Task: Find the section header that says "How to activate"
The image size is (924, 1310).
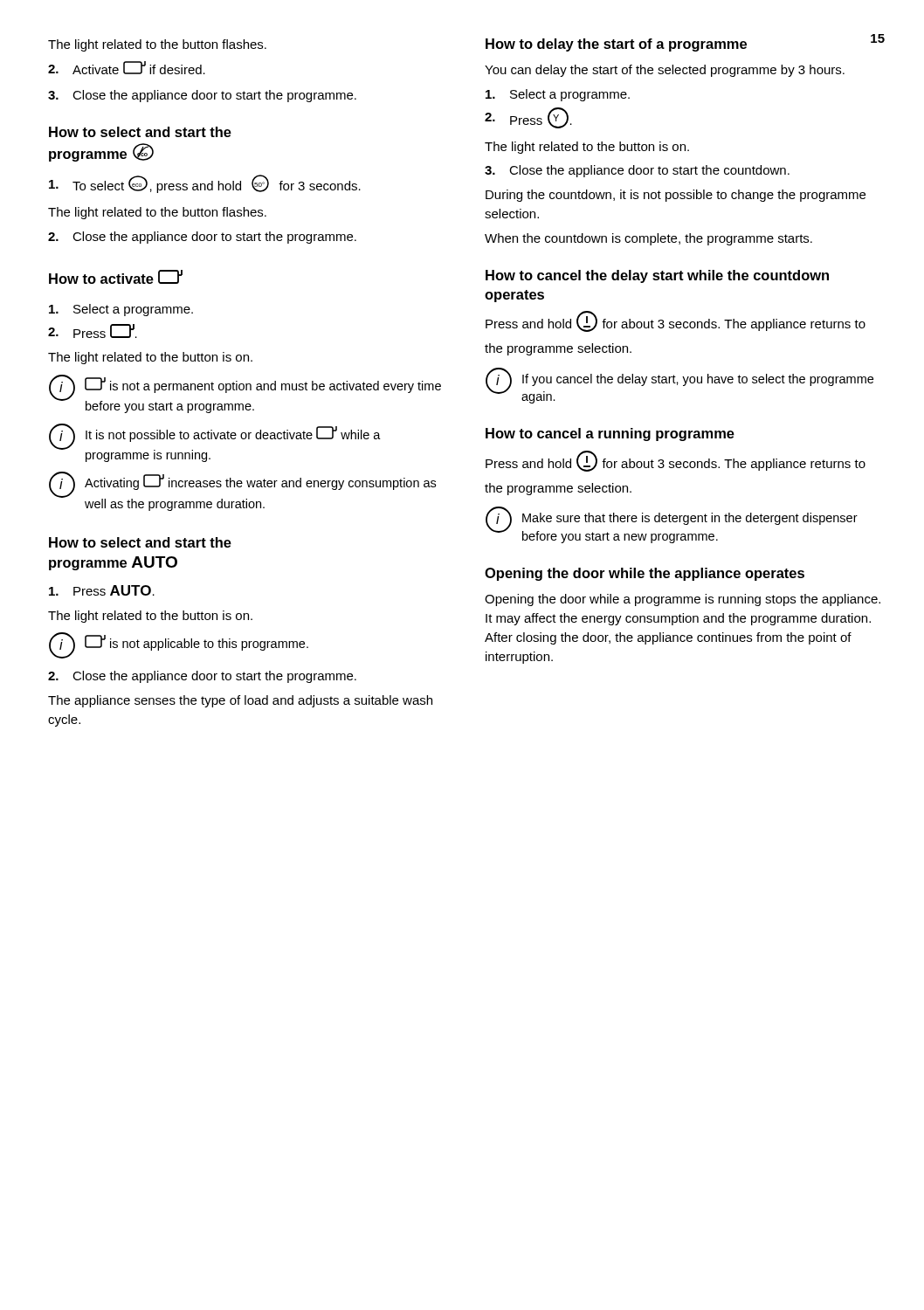Action: tap(115, 280)
